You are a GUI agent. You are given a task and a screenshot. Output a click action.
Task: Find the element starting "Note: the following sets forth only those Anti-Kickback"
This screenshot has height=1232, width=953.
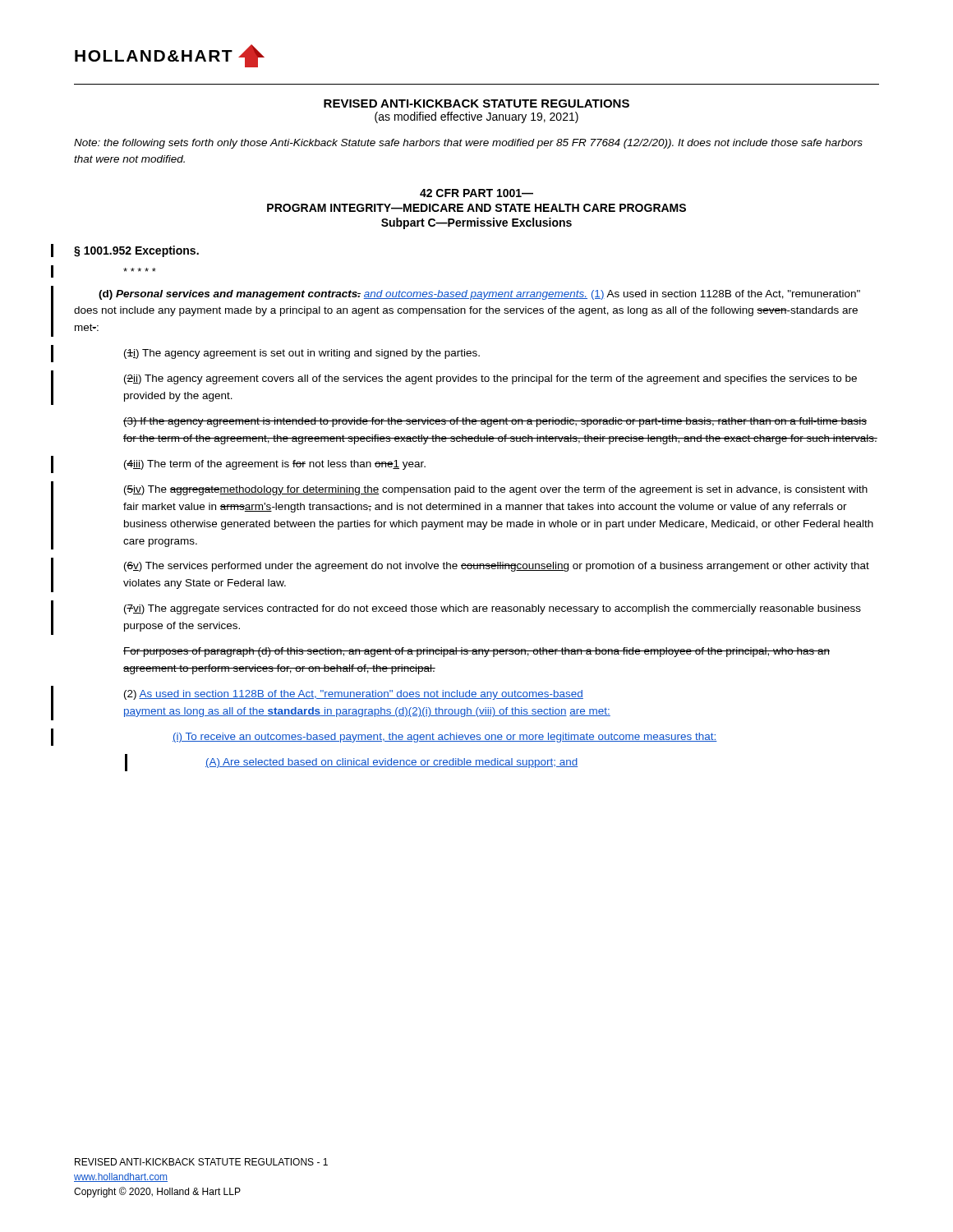468,151
